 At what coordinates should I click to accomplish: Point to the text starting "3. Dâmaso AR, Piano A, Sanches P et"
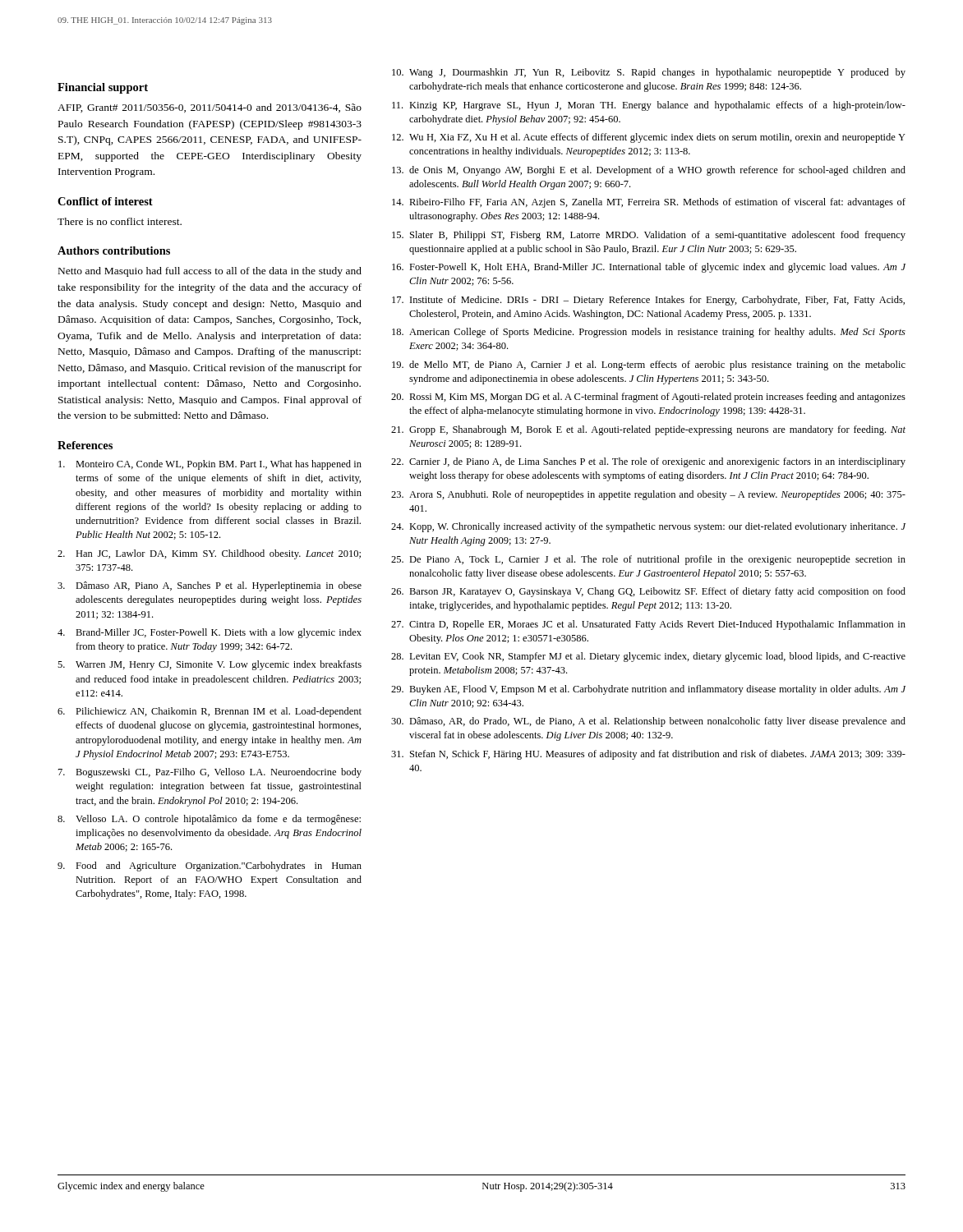[210, 600]
